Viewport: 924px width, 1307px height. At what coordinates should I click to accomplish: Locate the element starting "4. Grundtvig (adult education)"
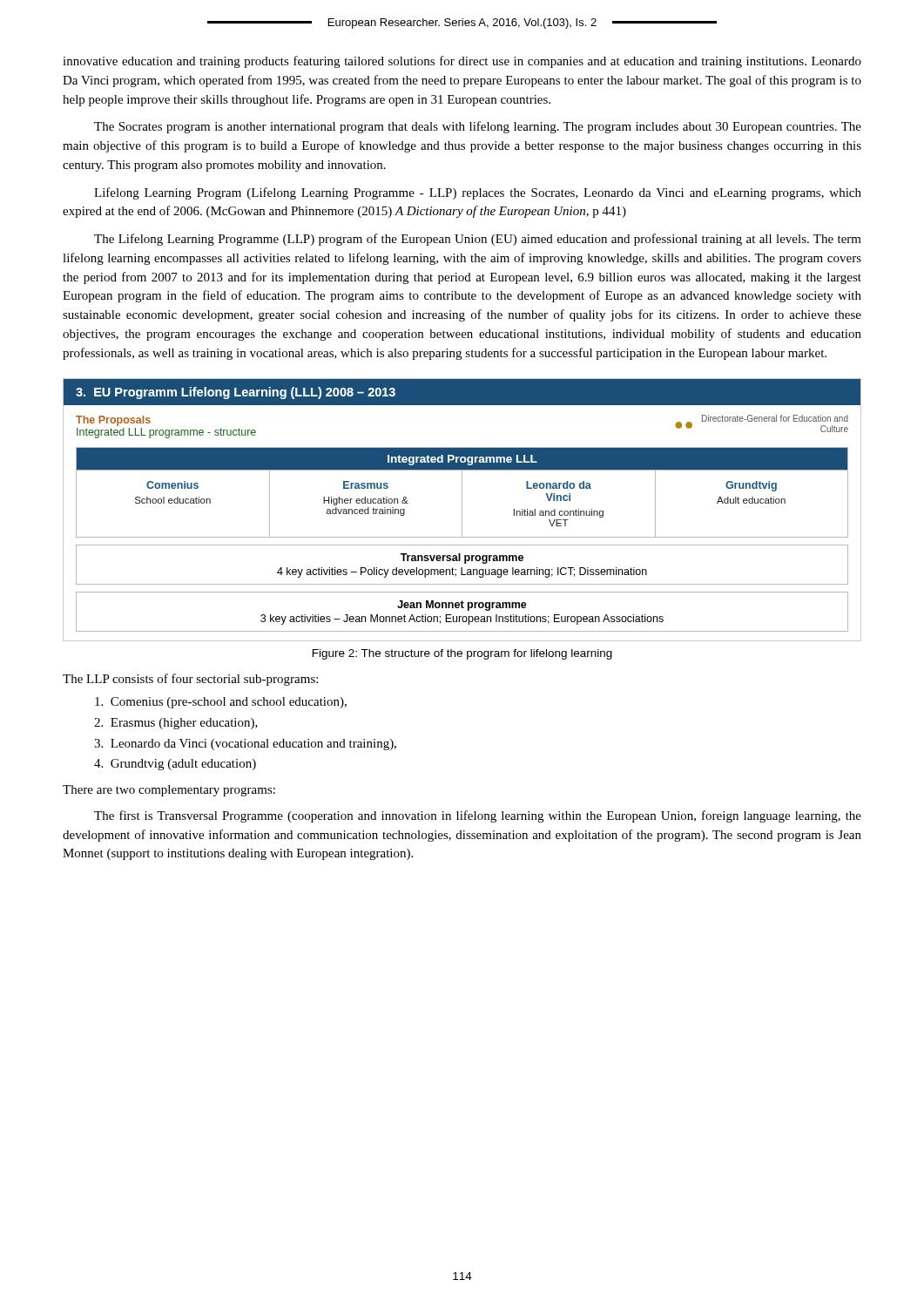coord(175,763)
